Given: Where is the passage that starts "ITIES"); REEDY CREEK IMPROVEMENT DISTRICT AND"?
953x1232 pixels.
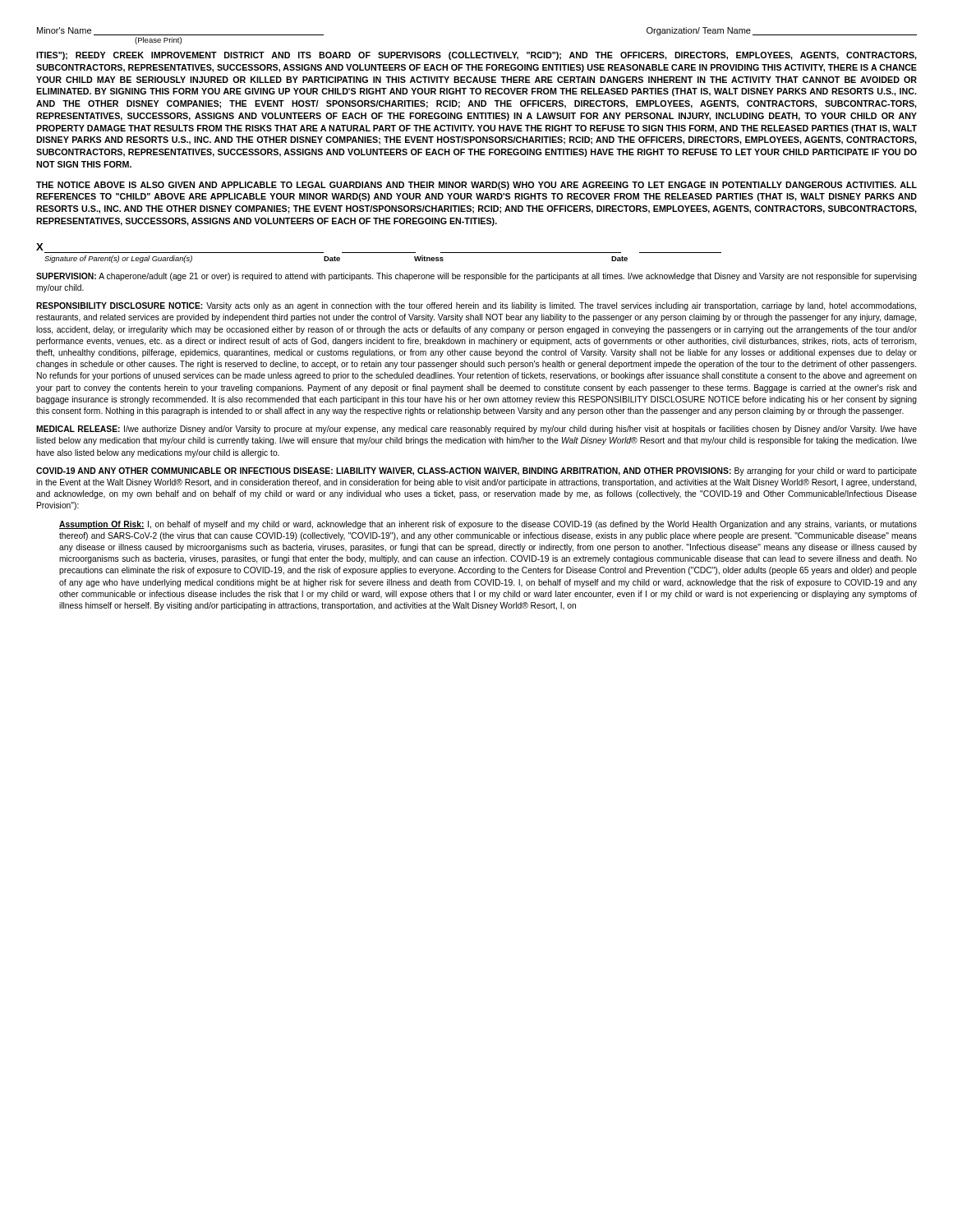Looking at the screenshot, I should 476,110.
